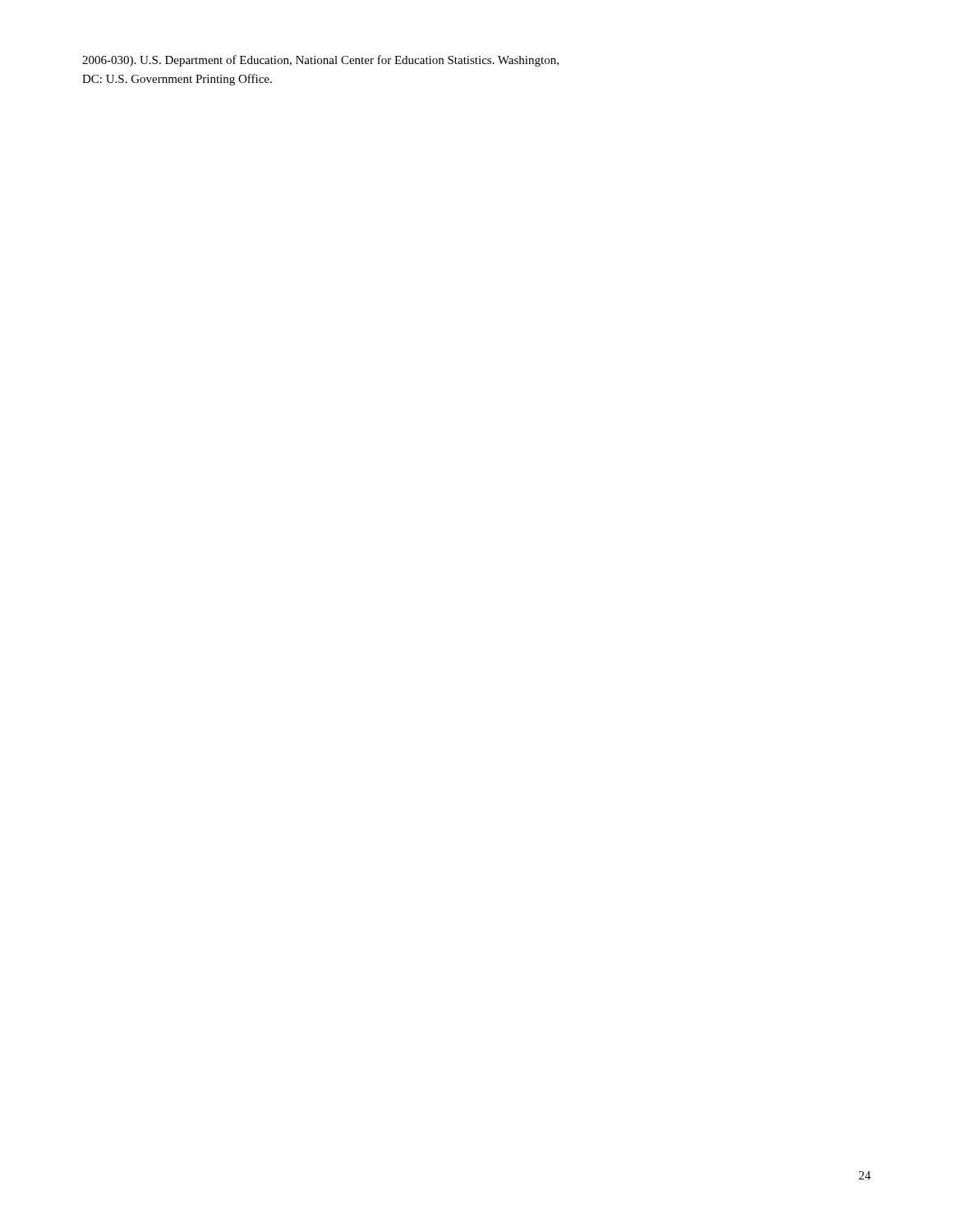The height and width of the screenshot is (1232, 953).
Task: Where is the passage that starts "2006-030). U.S. Department"?
Action: pos(321,69)
